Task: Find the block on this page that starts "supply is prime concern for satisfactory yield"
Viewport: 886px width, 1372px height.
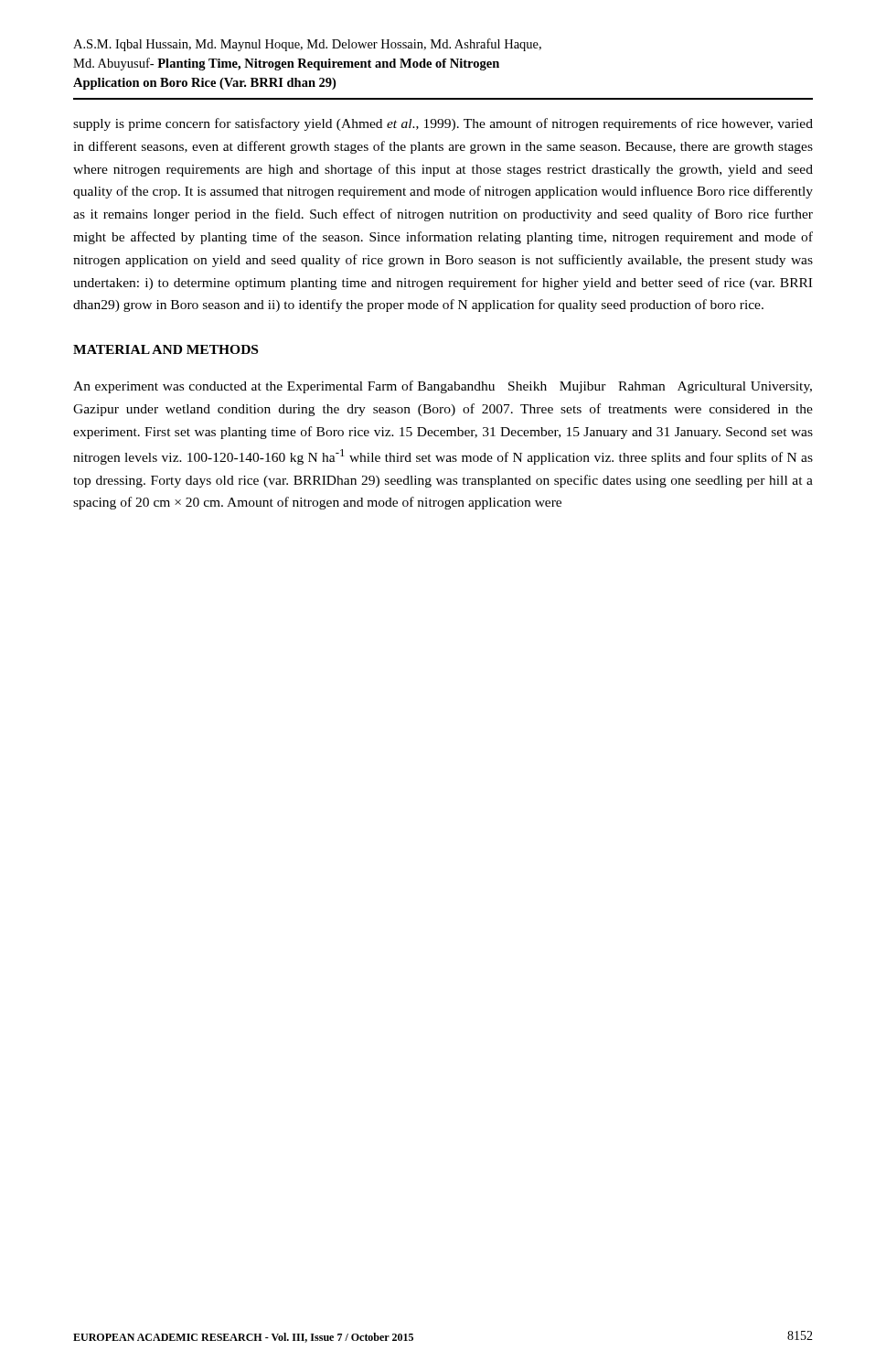Action: pyautogui.click(x=443, y=214)
